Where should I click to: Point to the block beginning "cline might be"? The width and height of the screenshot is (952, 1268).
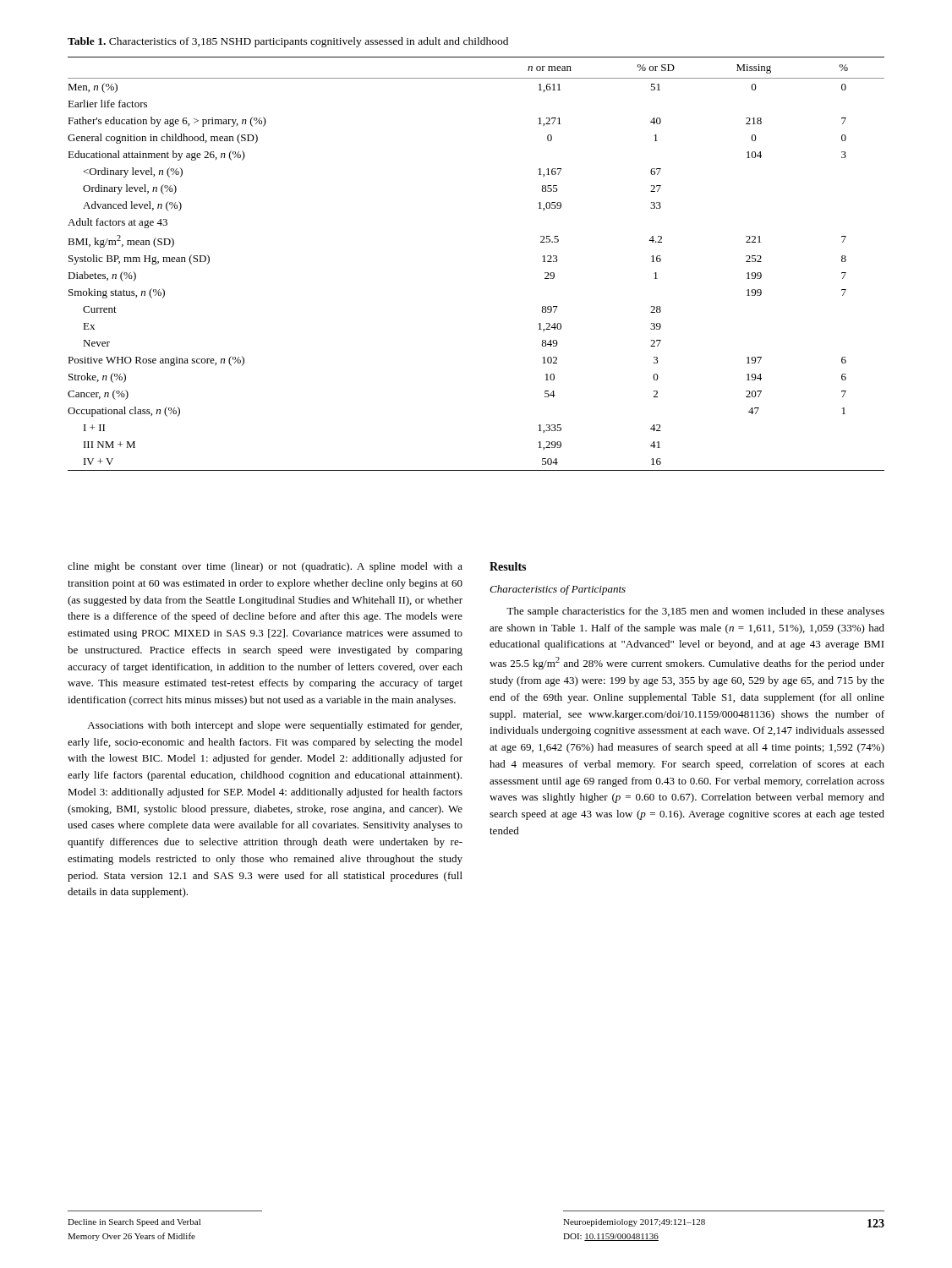tap(265, 633)
